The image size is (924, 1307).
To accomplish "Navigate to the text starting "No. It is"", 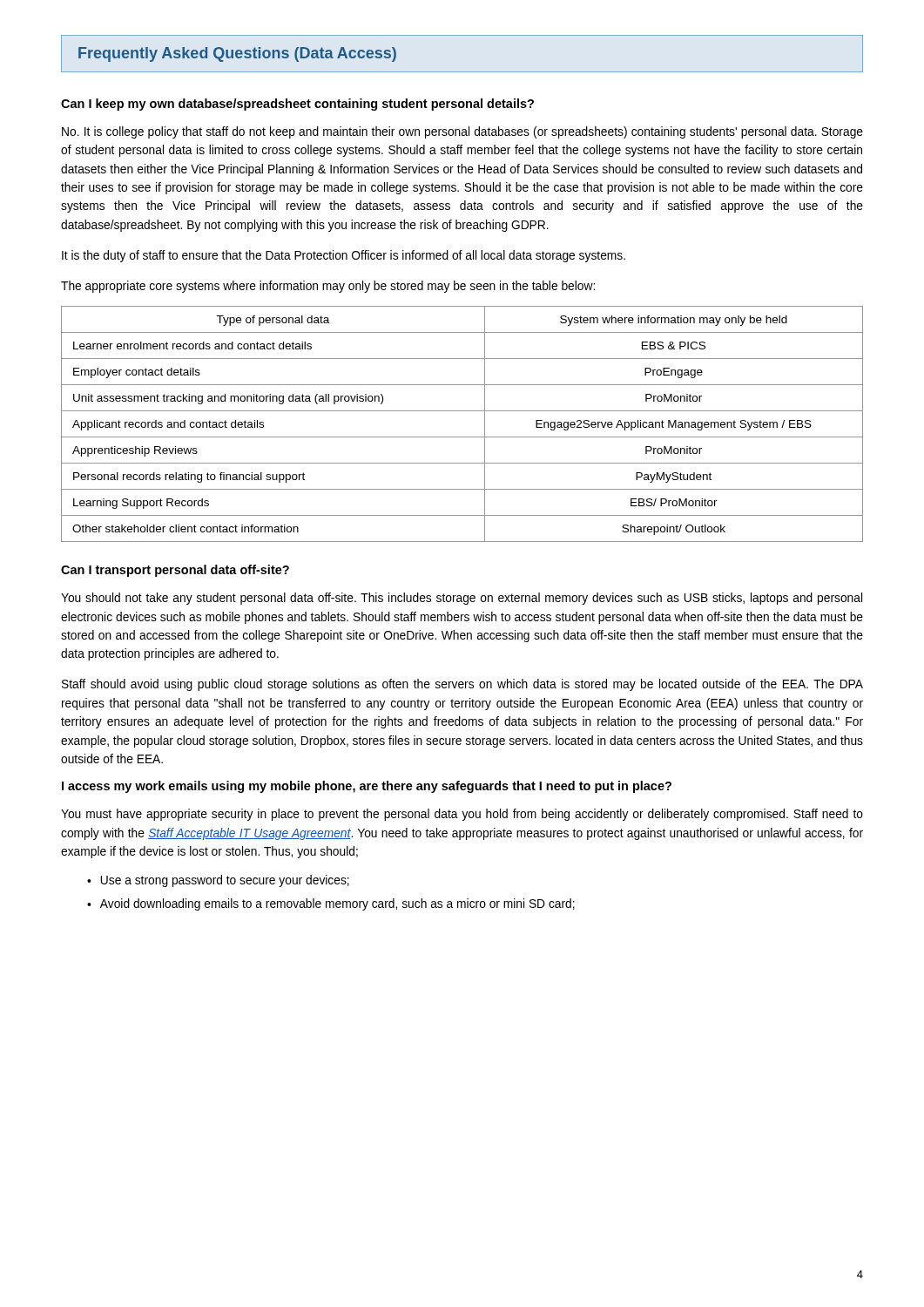I will pyautogui.click(x=462, y=179).
